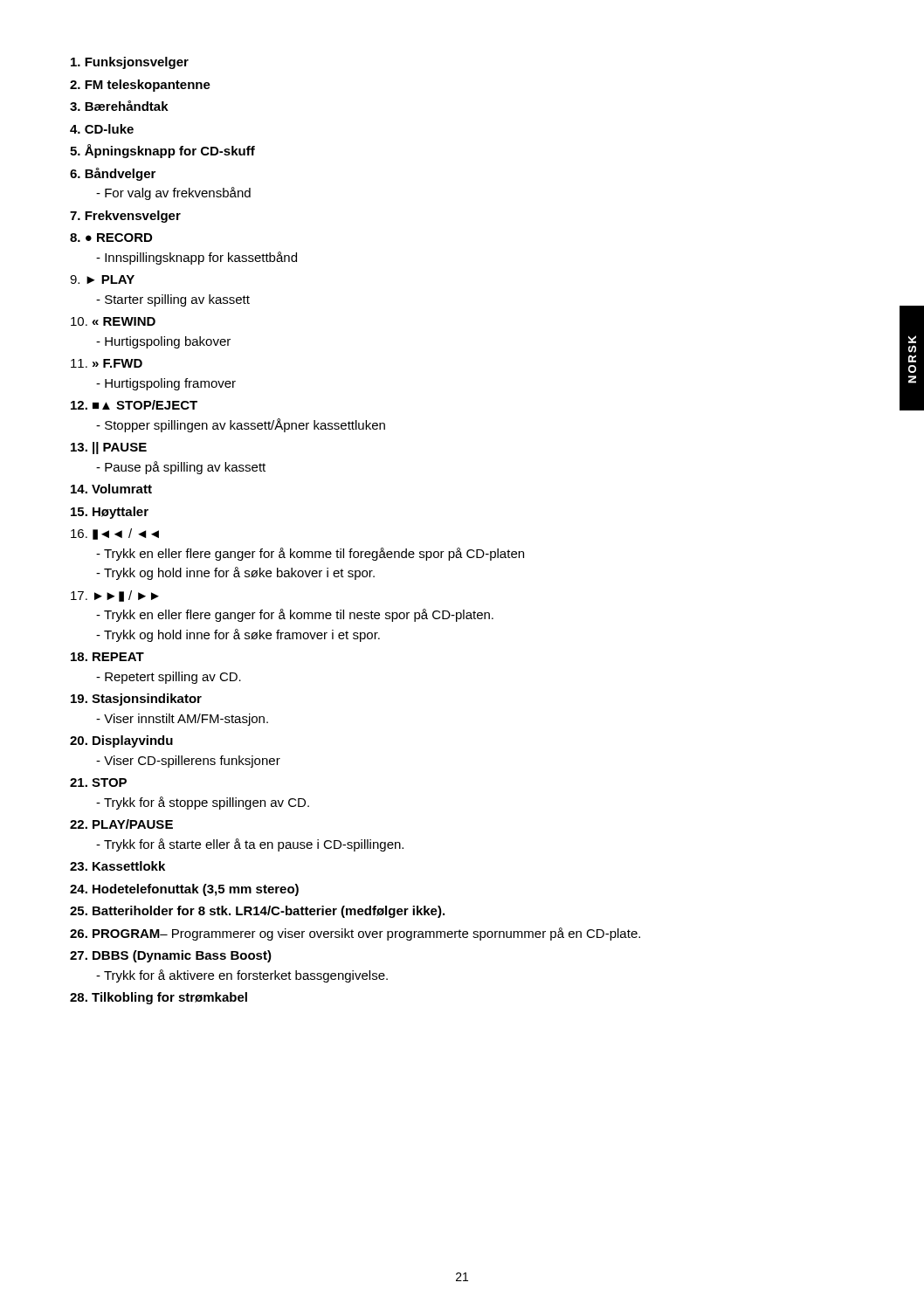Locate the block of text that opens with "25. Batteriholder for"

coord(258,910)
